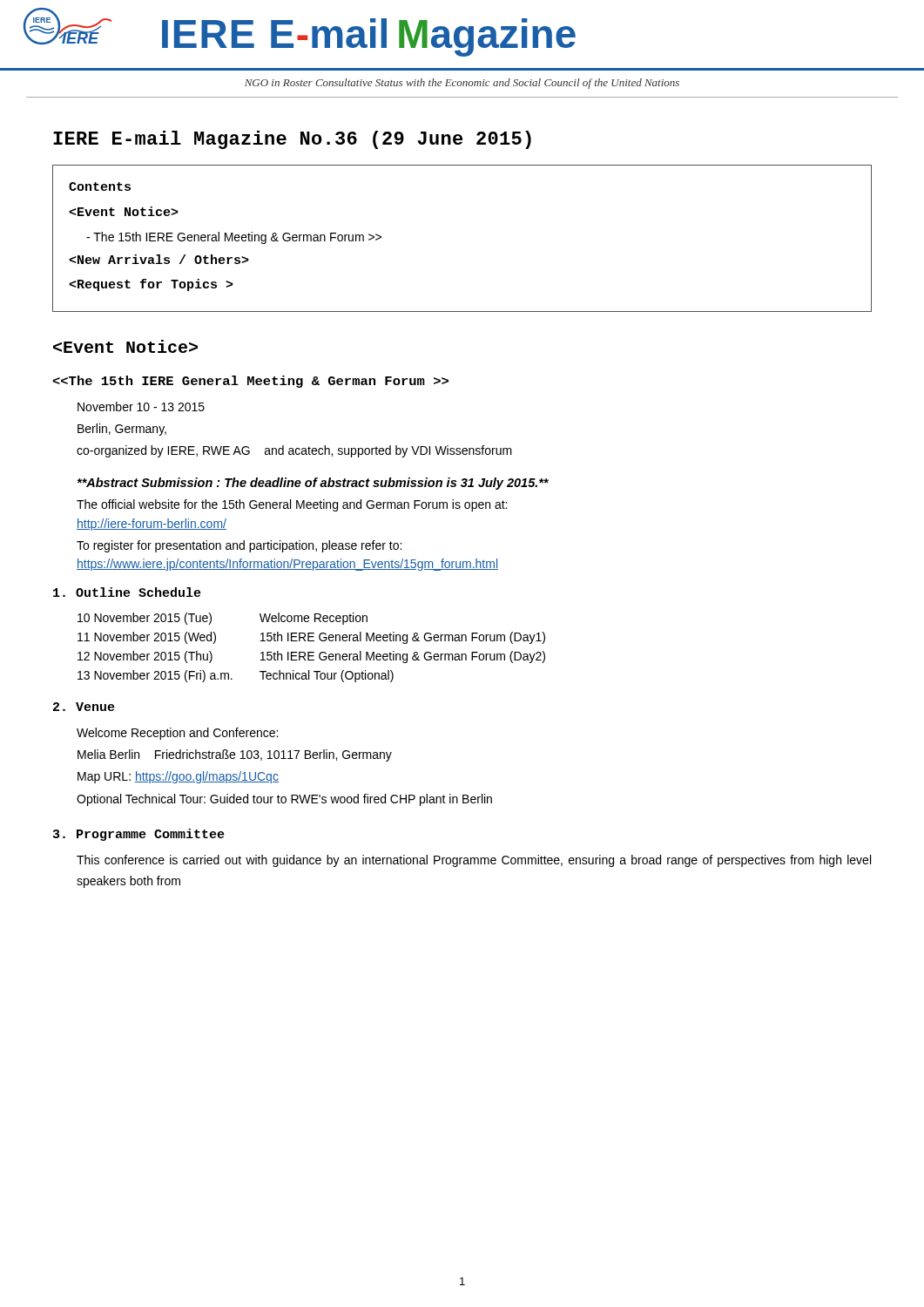Find the block on this page that starts "Abstract Submission : The"
Image resolution: width=924 pixels, height=1307 pixels.
coord(312,483)
